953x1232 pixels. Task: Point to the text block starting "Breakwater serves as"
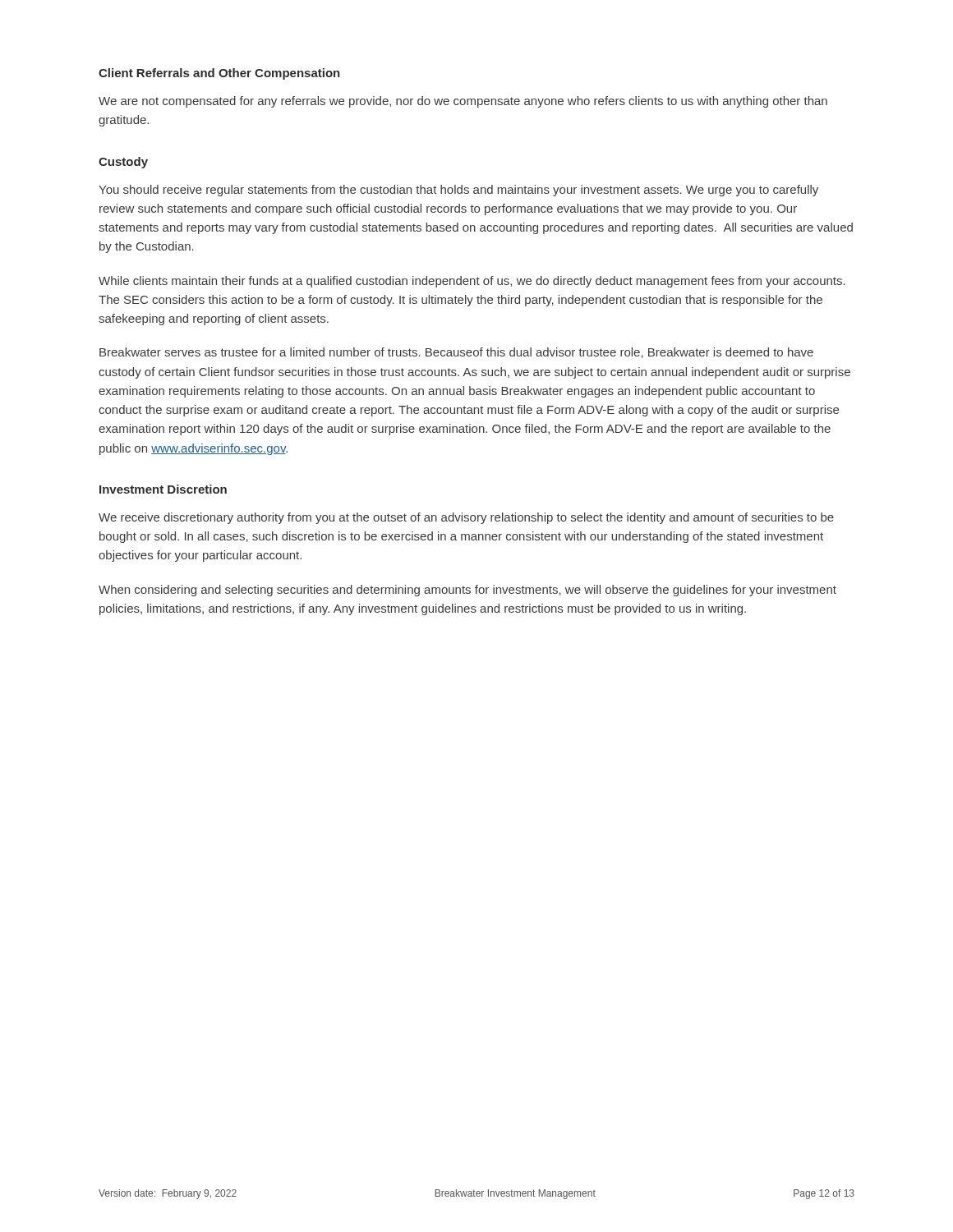[x=475, y=400]
